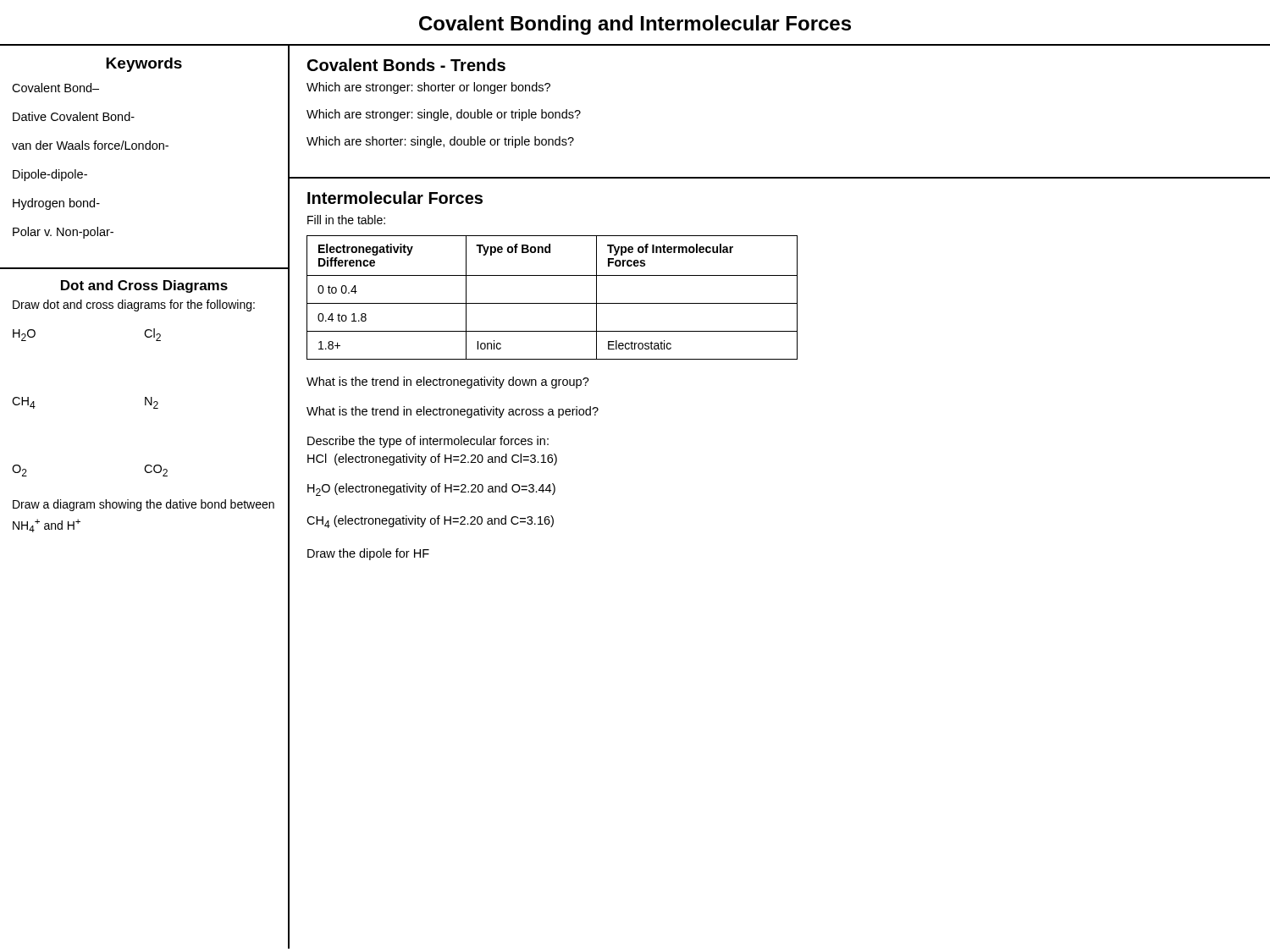Click where it says "Covalent Bonding and Intermolecular Forces"
This screenshot has height=952, width=1270.
(x=635, y=23)
